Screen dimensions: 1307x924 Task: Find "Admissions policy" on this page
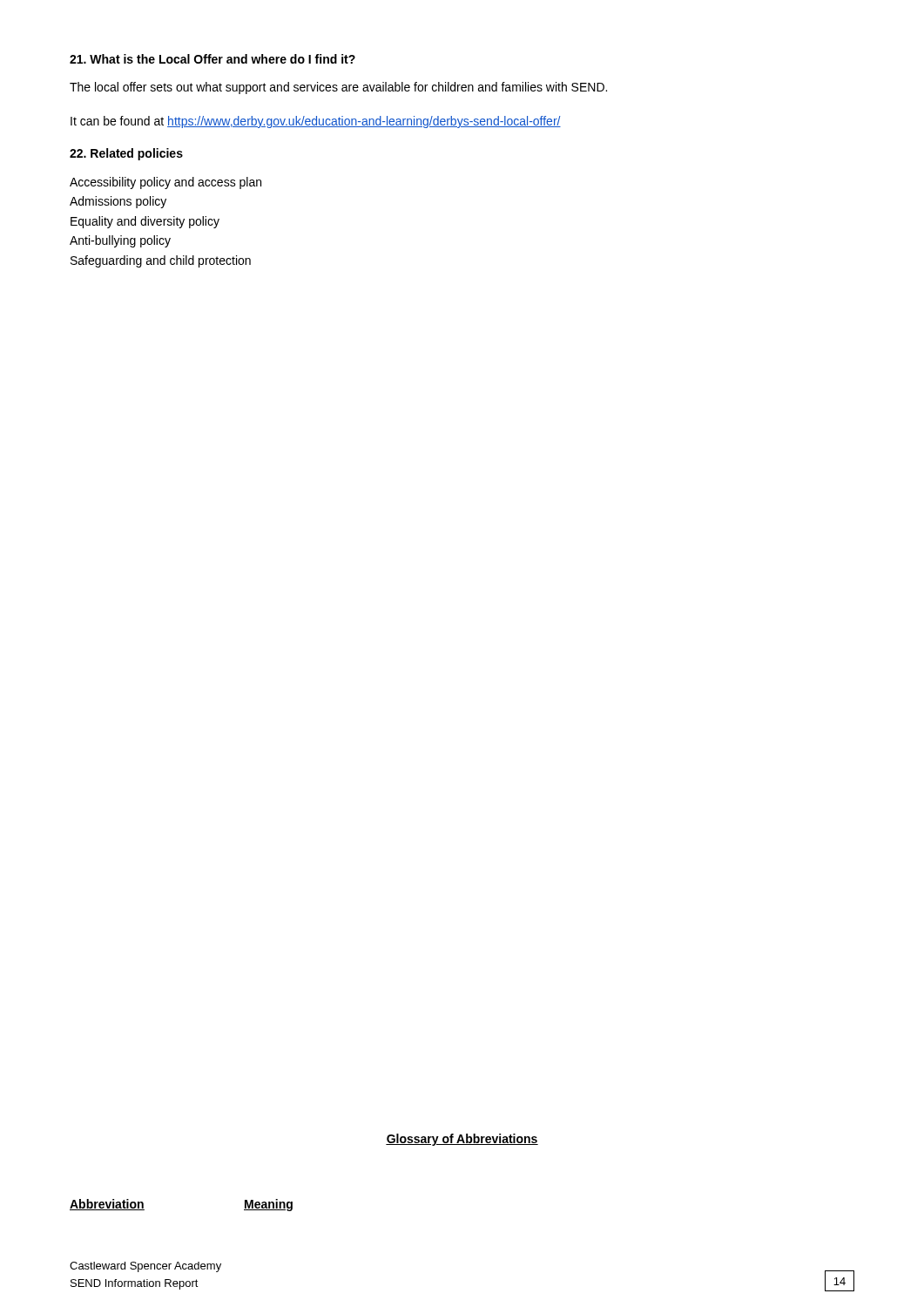pyautogui.click(x=118, y=202)
